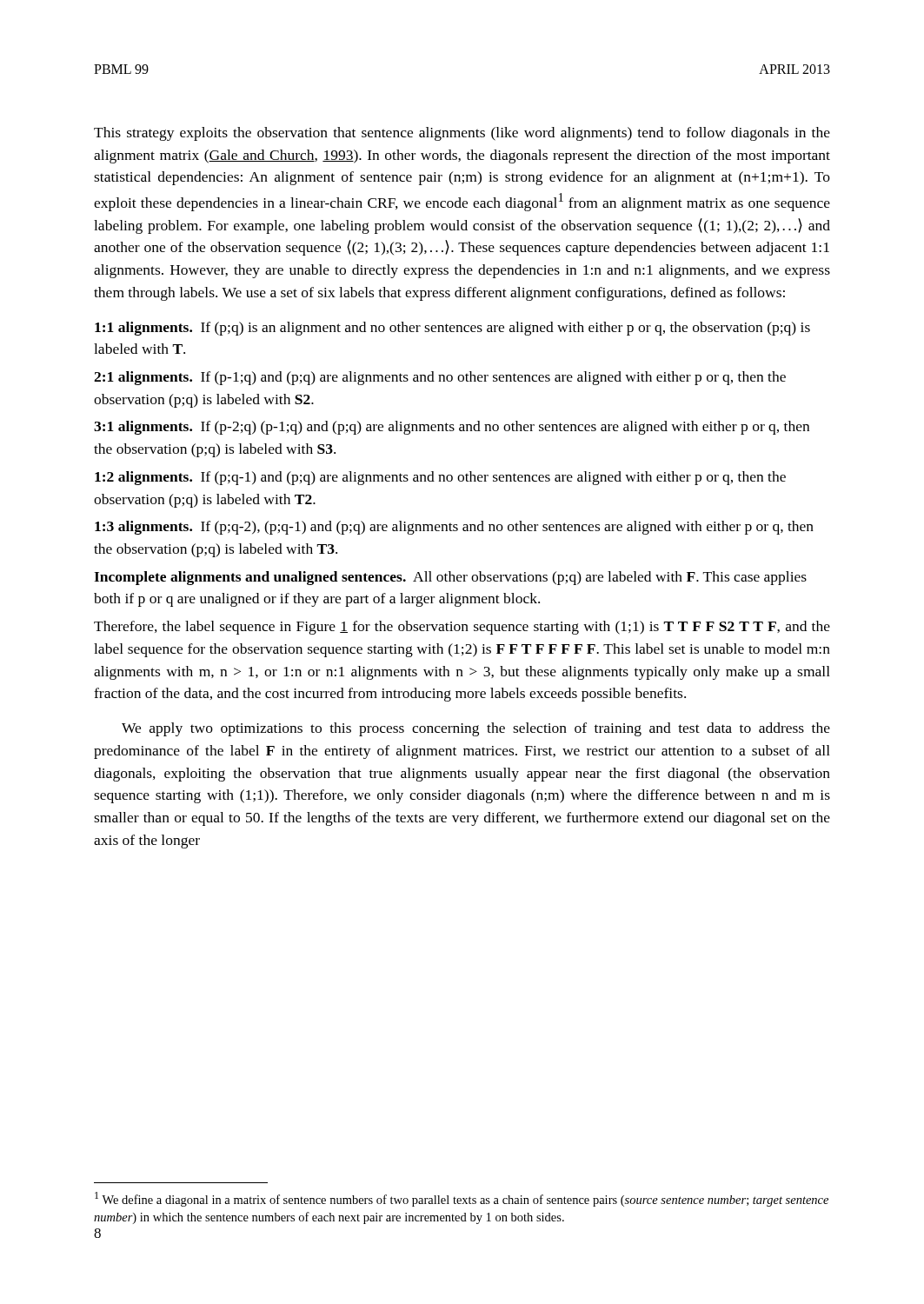The image size is (924, 1304).
Task: Find the text block starting "We apply two optimizations"
Action: click(x=462, y=784)
